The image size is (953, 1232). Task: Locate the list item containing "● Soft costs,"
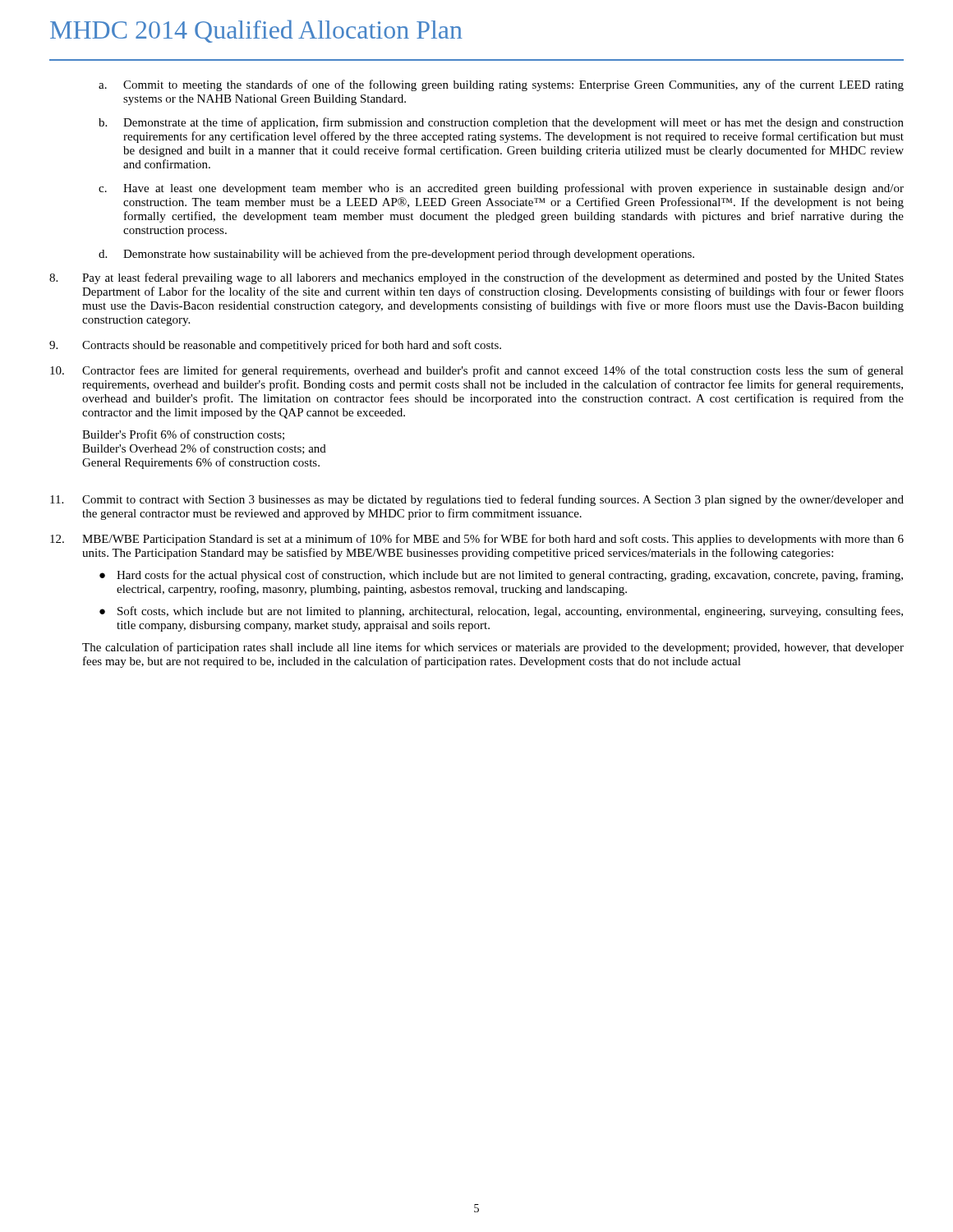501,618
